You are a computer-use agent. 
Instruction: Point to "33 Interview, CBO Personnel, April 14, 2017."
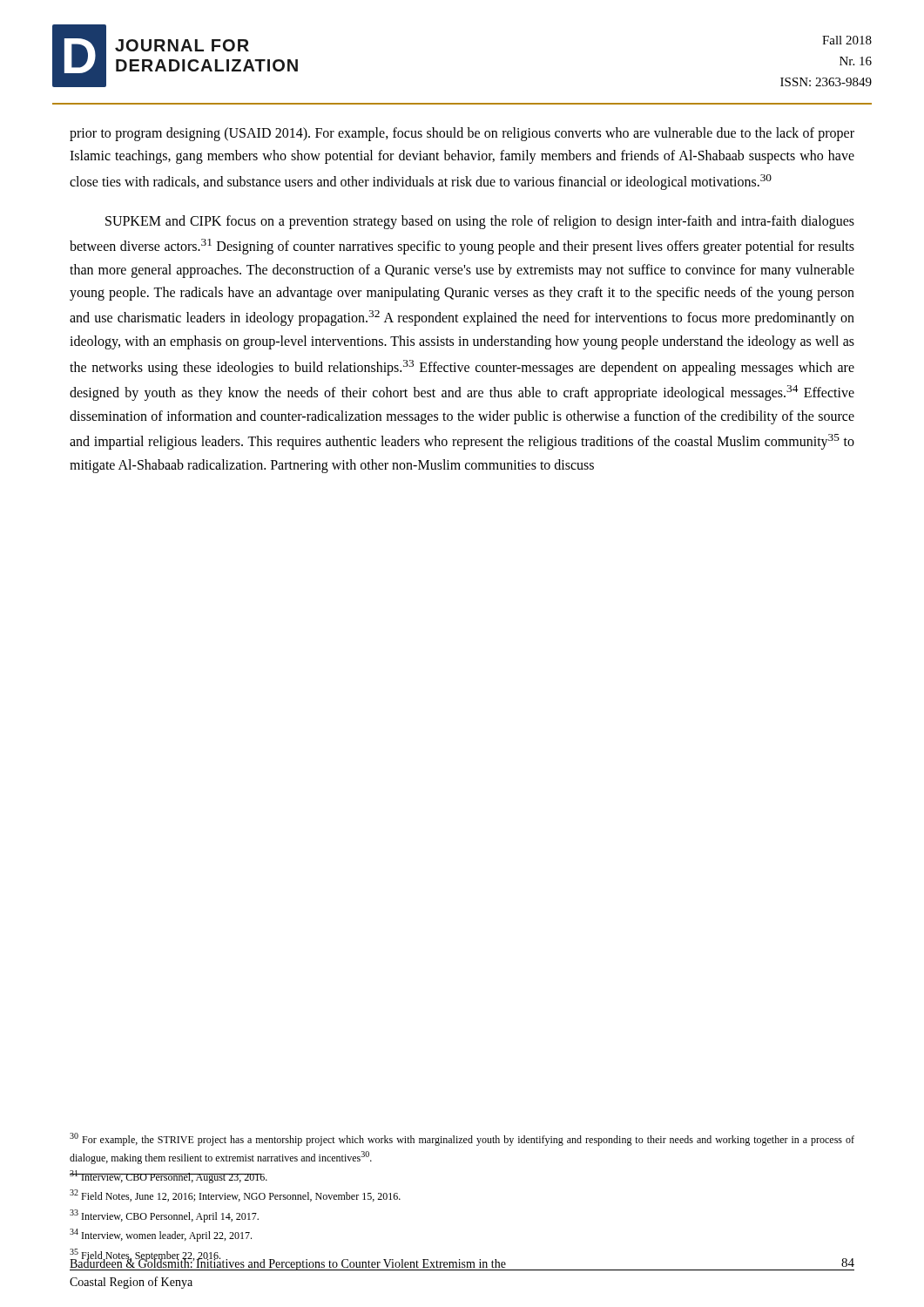[165, 1215]
